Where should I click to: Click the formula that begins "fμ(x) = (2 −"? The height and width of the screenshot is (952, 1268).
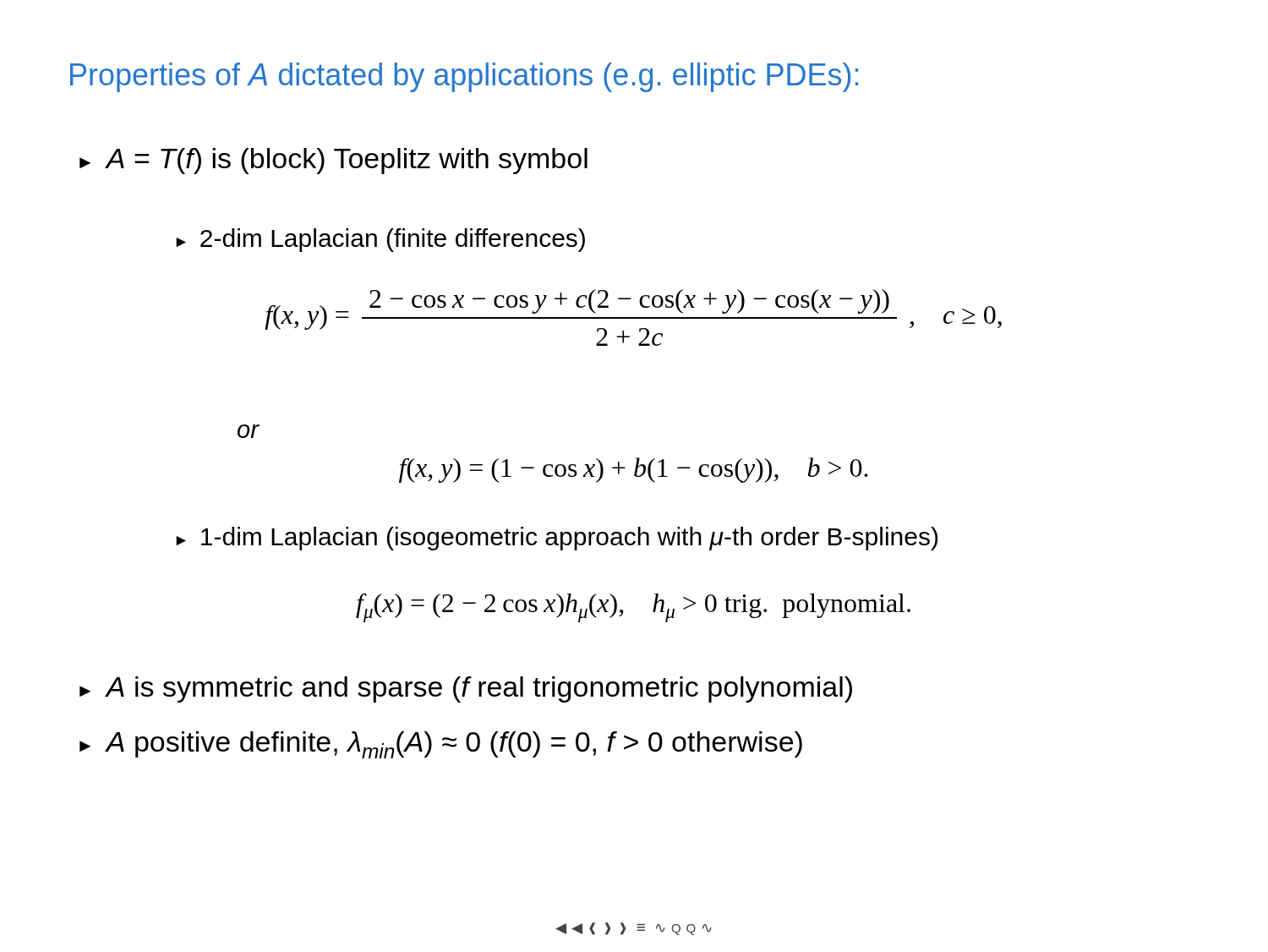pyautogui.click(x=634, y=605)
